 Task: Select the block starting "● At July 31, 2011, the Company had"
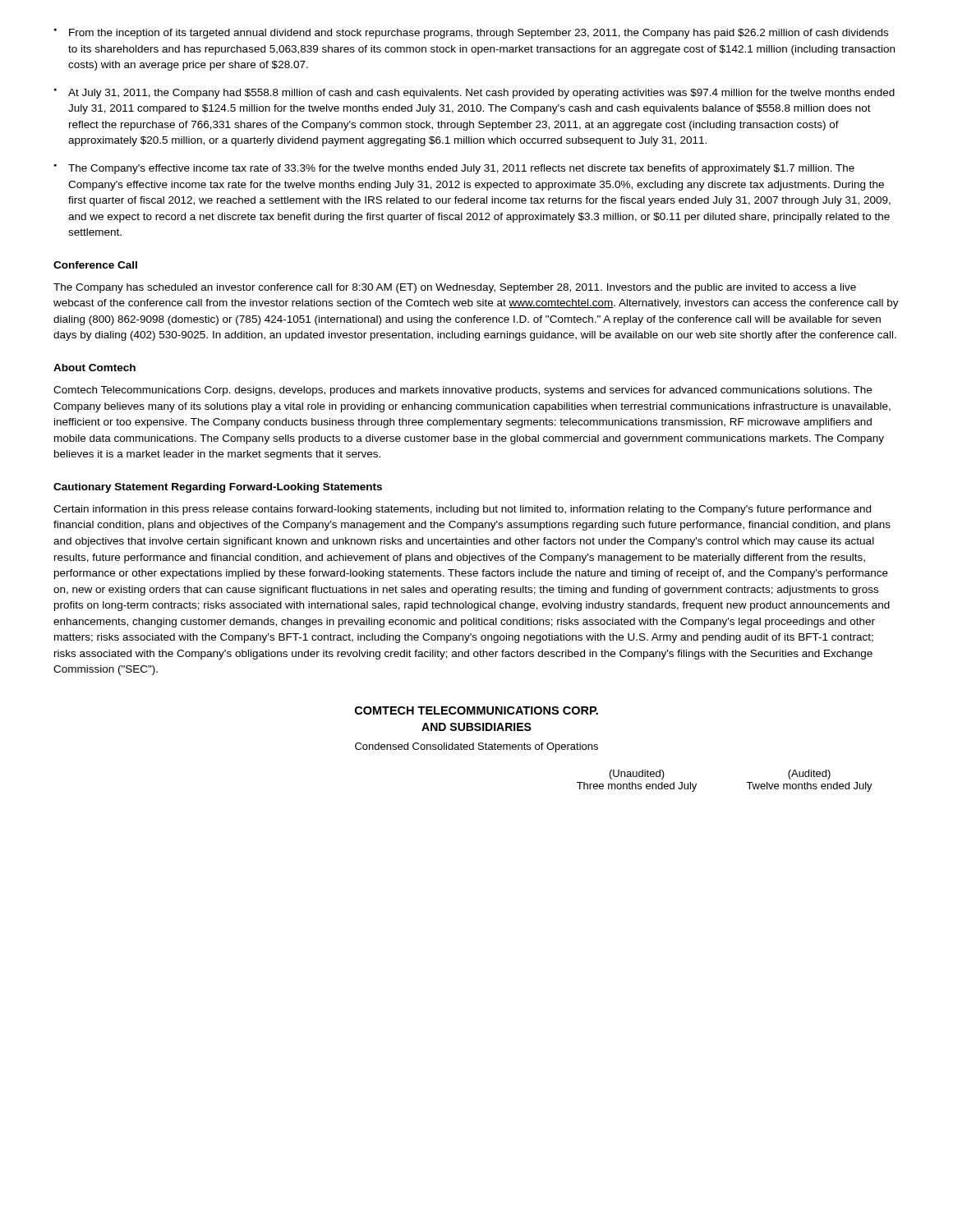coord(476,116)
